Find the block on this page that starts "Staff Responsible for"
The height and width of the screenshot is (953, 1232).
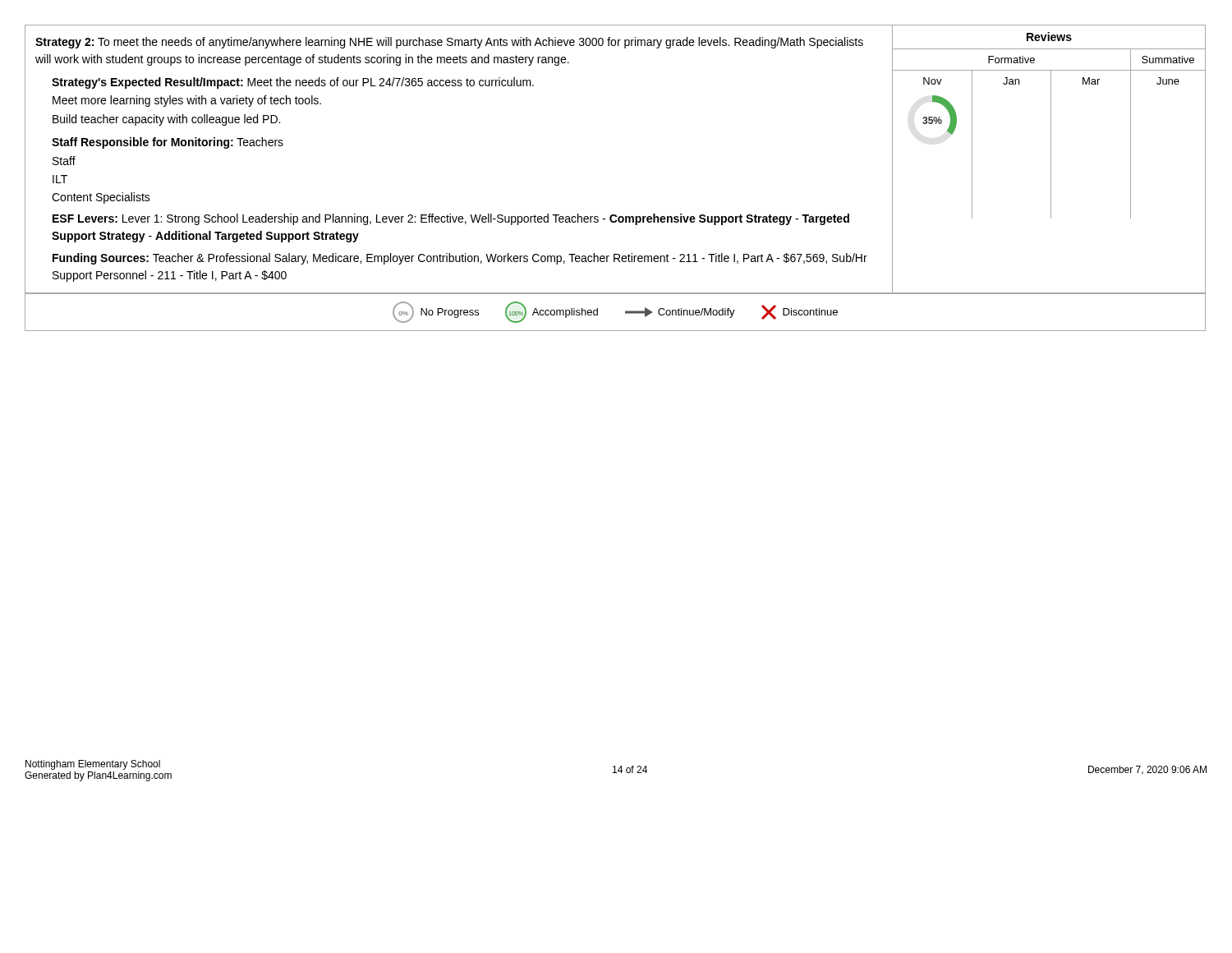pos(168,143)
